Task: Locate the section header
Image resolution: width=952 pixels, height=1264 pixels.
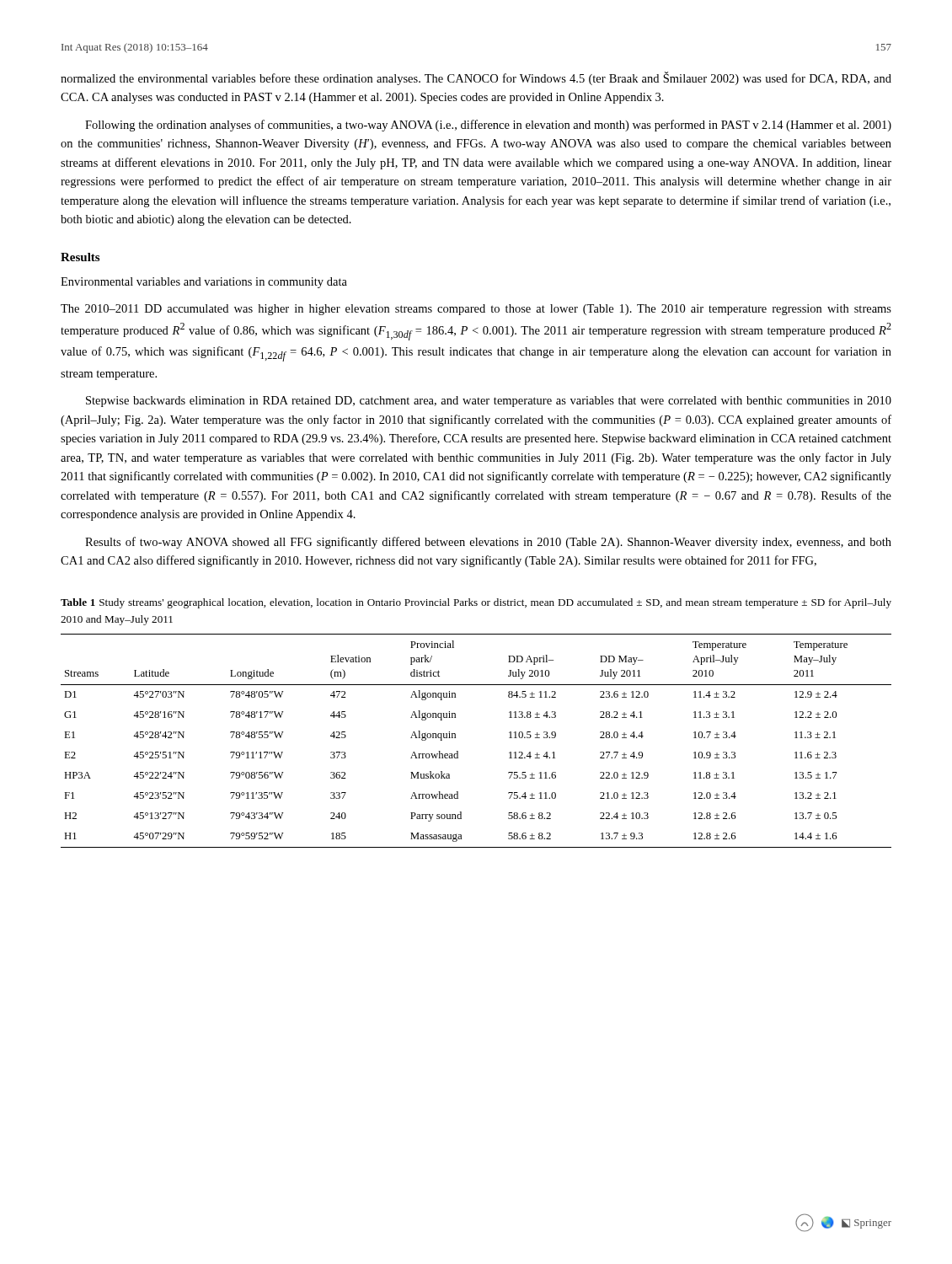Action: [x=476, y=257]
